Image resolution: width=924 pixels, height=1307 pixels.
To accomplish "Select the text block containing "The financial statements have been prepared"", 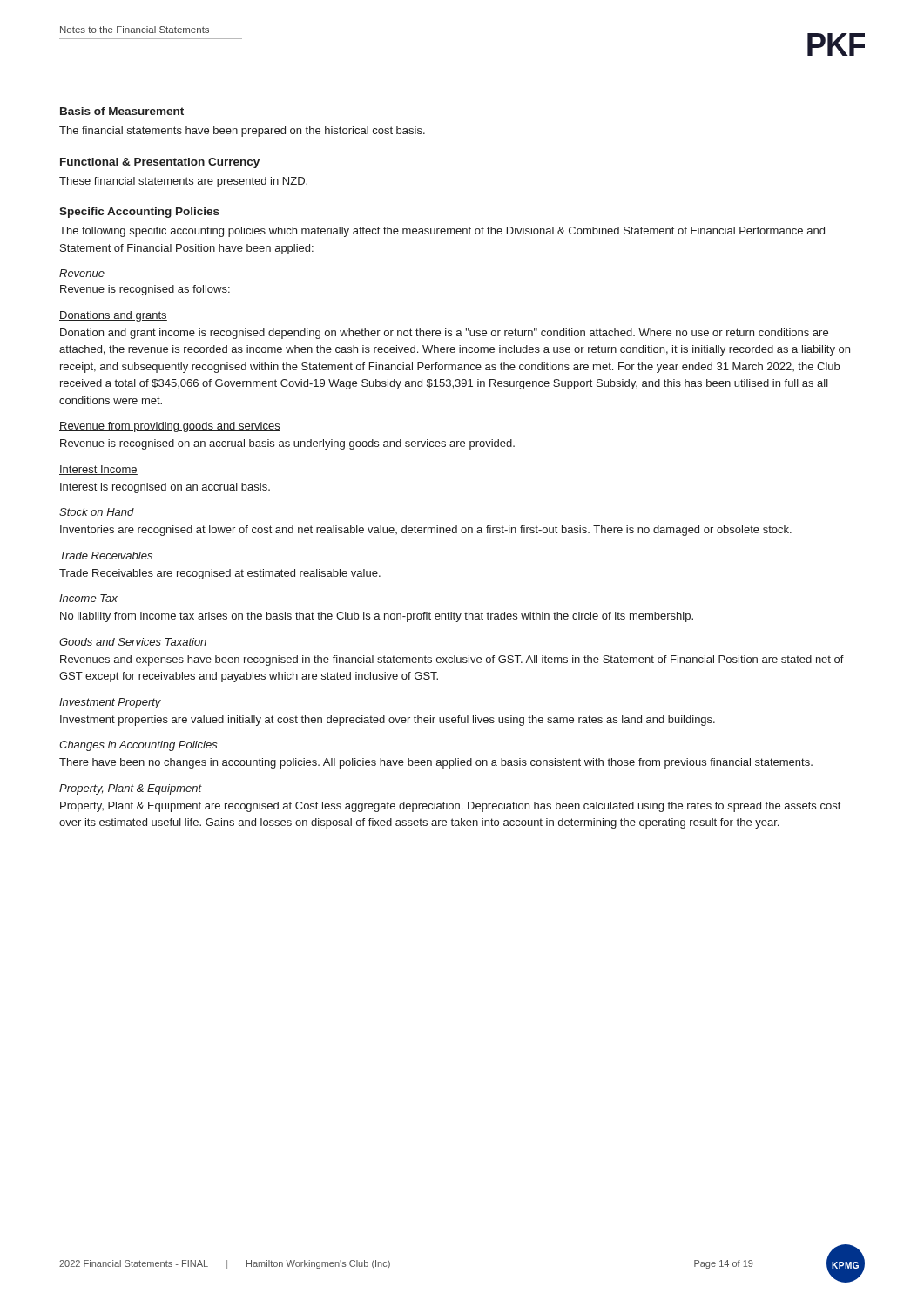I will click(242, 130).
